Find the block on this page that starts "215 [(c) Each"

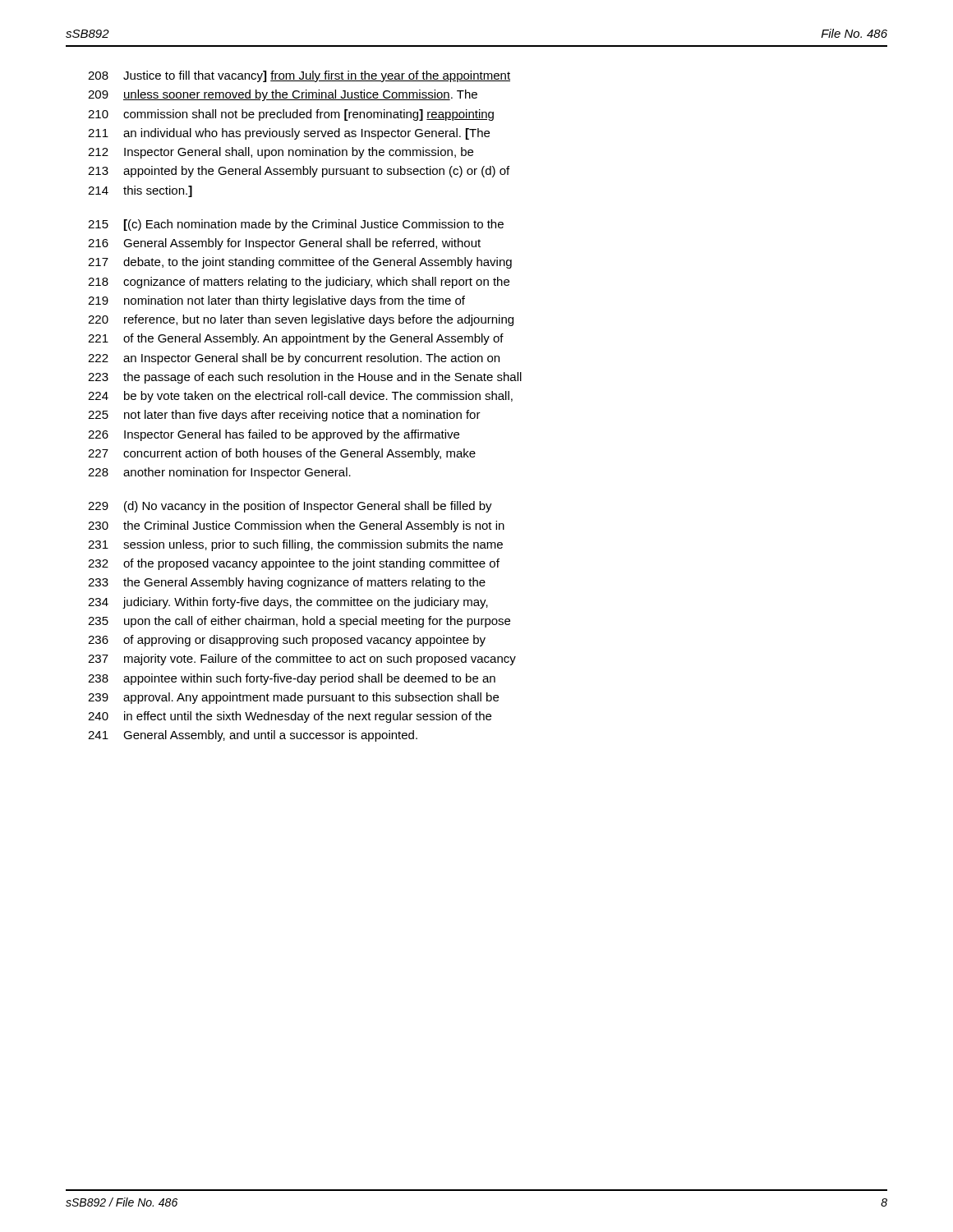[476, 348]
